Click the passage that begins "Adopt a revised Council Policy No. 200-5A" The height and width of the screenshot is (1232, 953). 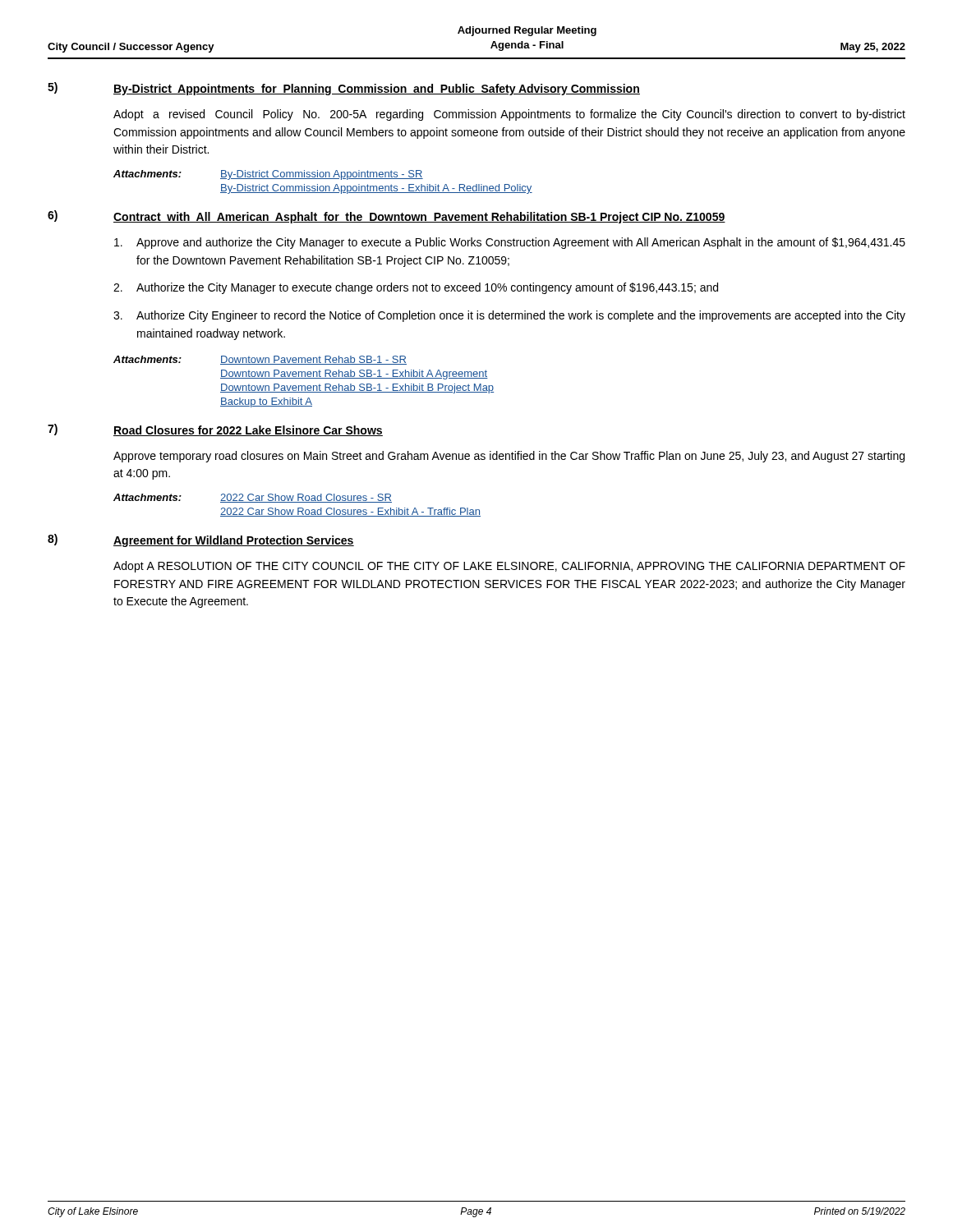point(509,132)
